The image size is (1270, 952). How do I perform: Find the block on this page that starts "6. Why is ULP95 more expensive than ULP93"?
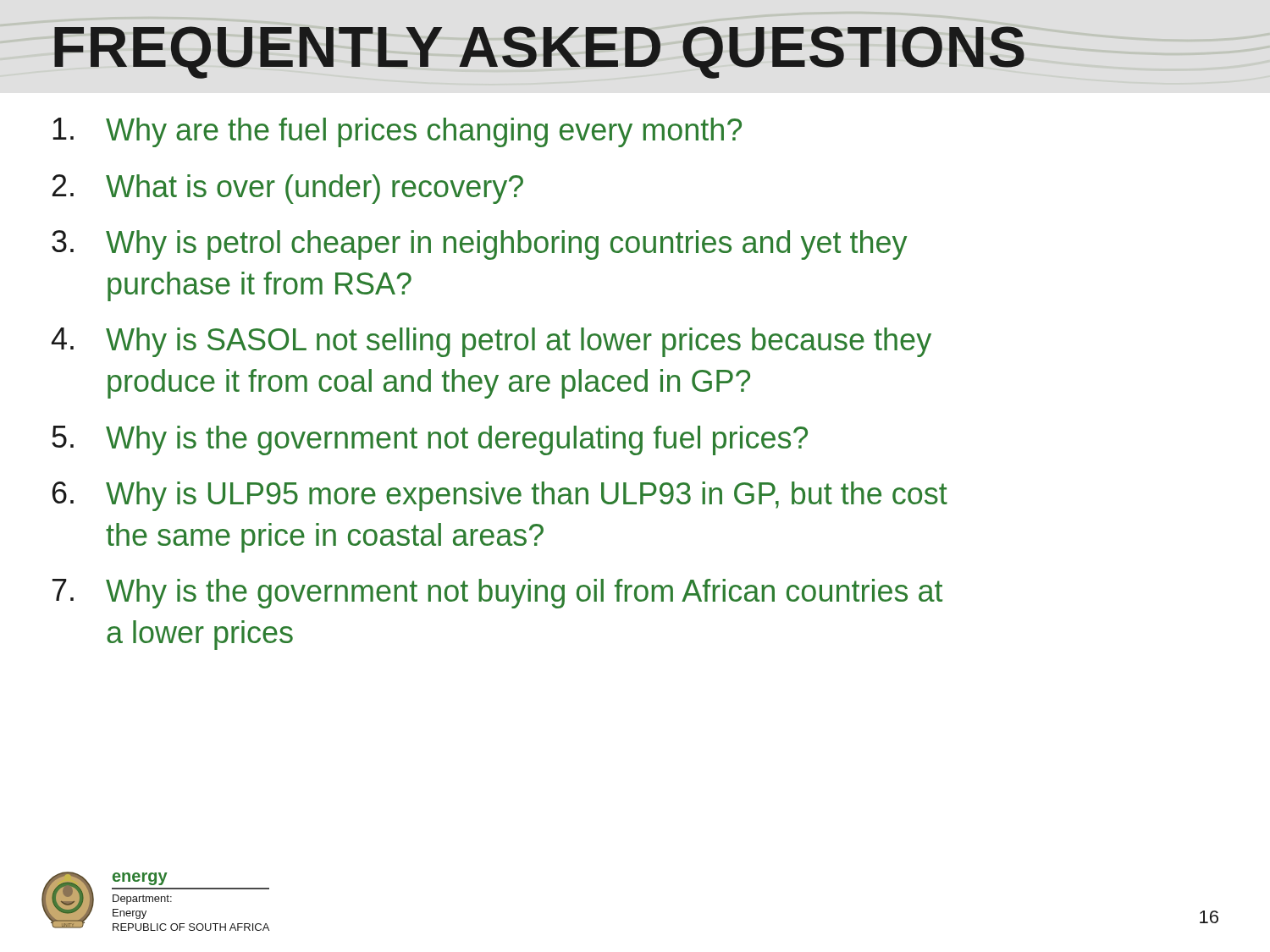point(499,515)
